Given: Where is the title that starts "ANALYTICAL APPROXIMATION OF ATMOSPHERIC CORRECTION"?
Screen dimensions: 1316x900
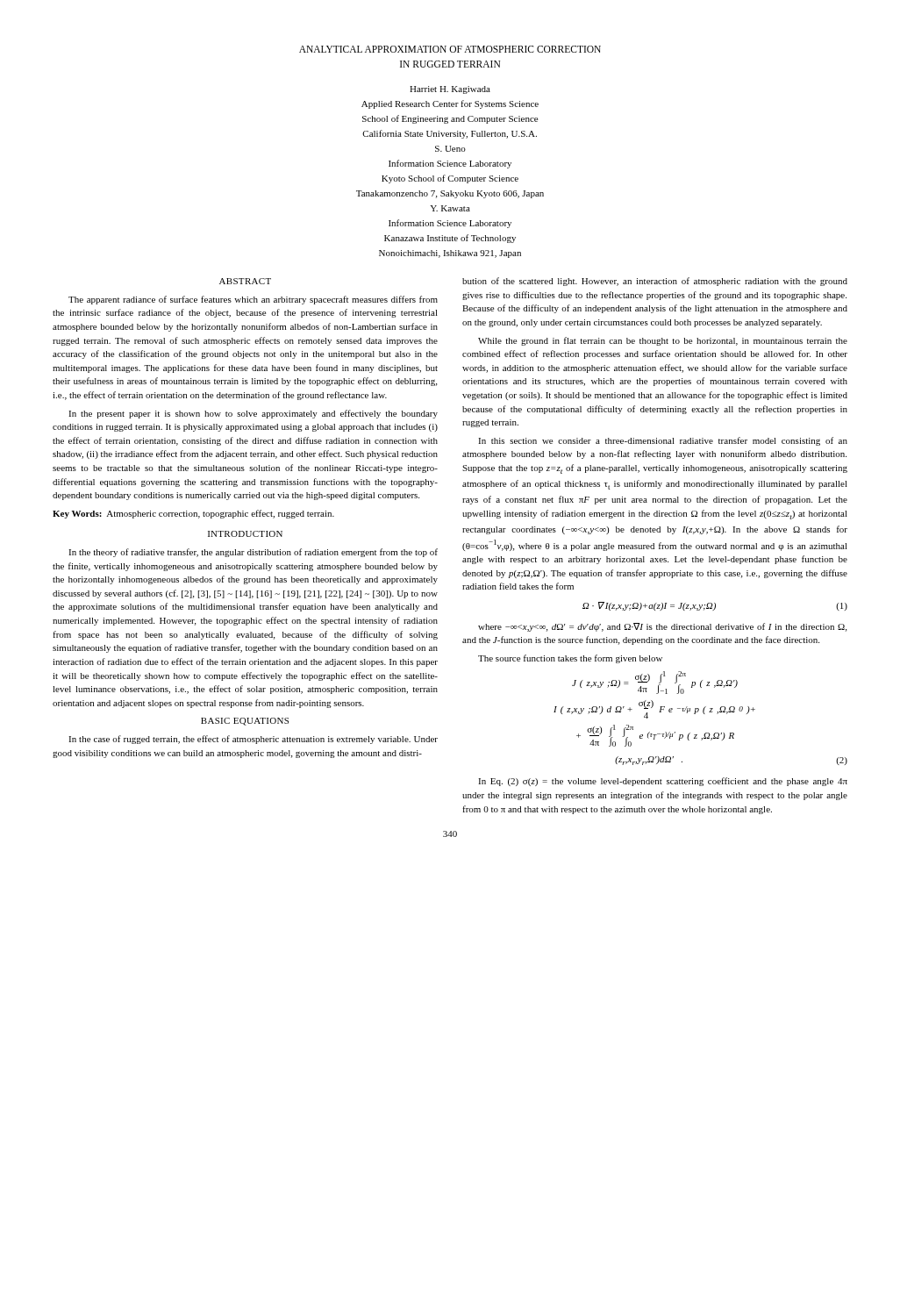Looking at the screenshot, I should 450,57.
